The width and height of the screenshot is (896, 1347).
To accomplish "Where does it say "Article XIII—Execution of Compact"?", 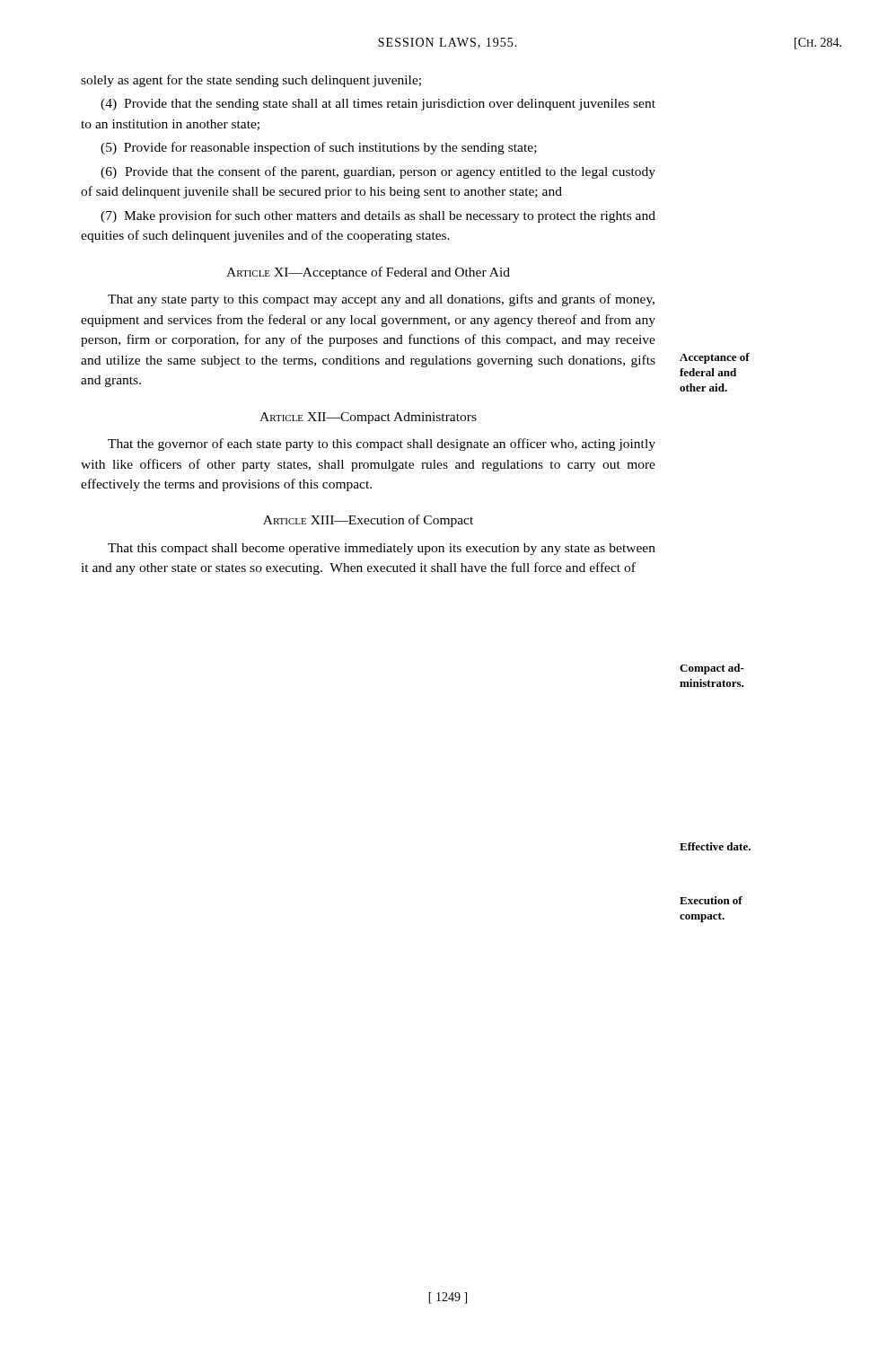I will coord(368,520).
